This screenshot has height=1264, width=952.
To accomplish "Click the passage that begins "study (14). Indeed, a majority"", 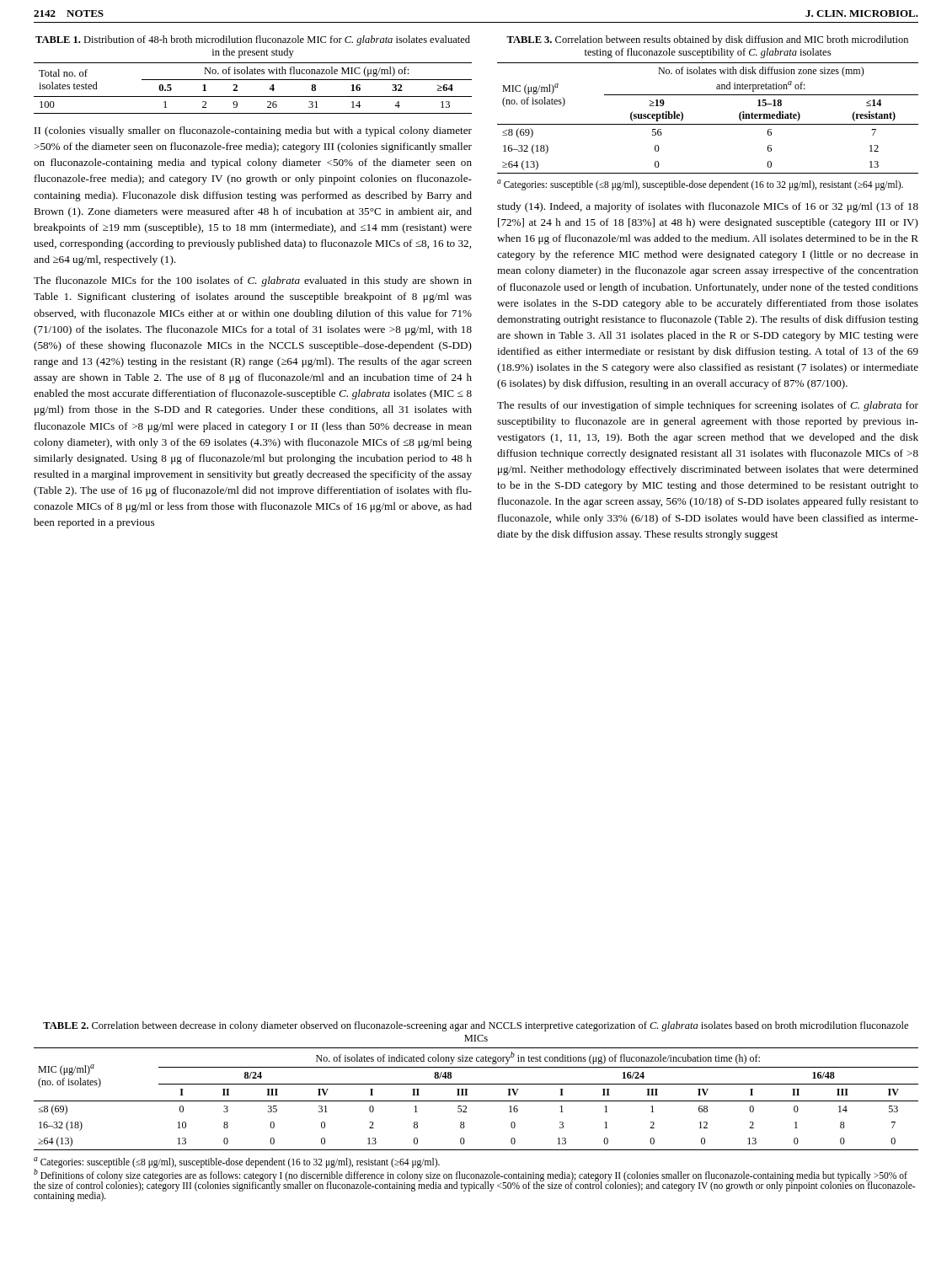I will 708,295.
